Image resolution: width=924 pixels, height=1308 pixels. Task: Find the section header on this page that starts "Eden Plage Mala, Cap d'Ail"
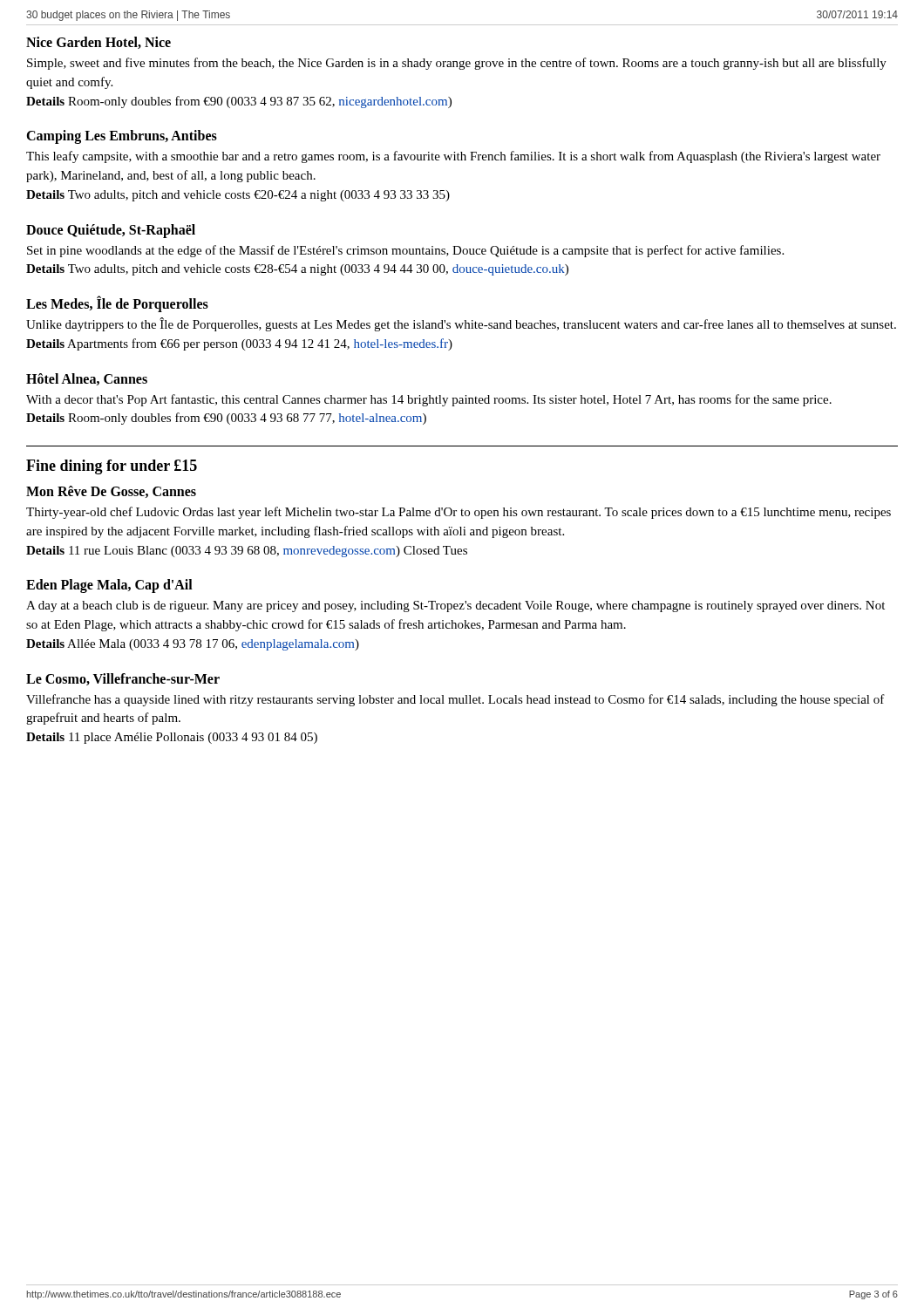click(462, 616)
